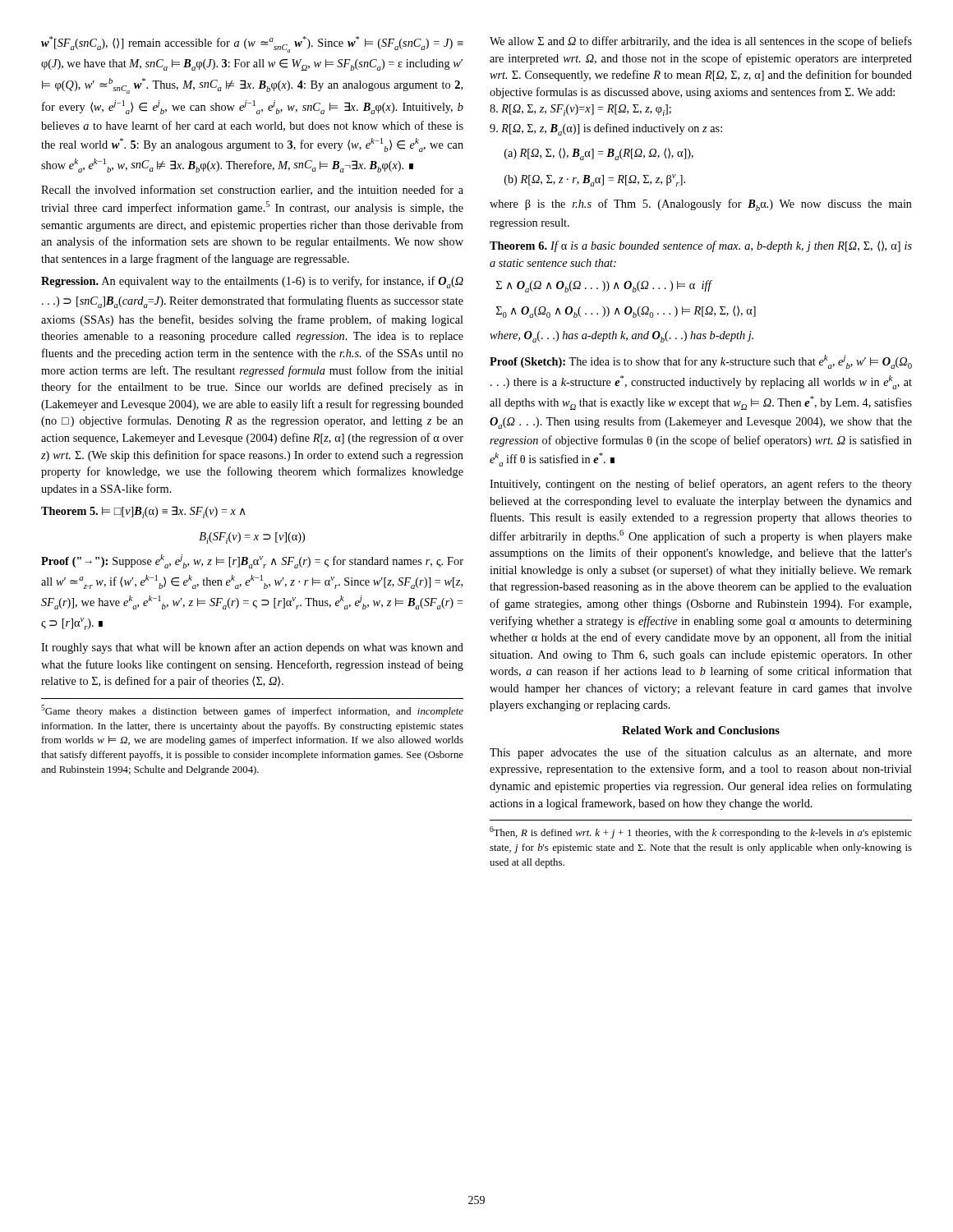Image resolution: width=953 pixels, height=1232 pixels.
Task: Select the text block that says "Proof ("→"): Suppose"
Action: point(252,592)
